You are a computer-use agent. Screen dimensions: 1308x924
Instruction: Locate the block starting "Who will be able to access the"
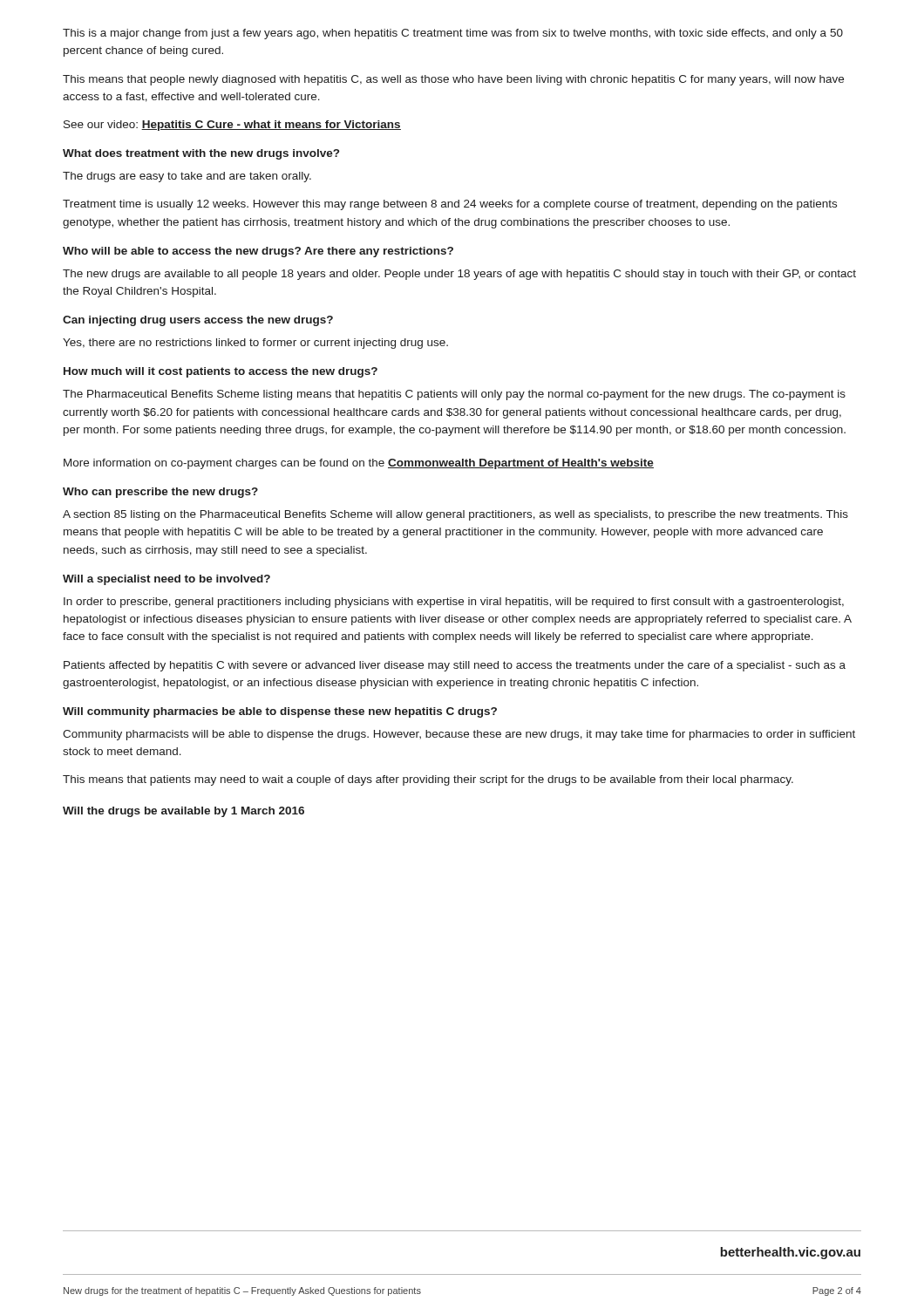[258, 251]
